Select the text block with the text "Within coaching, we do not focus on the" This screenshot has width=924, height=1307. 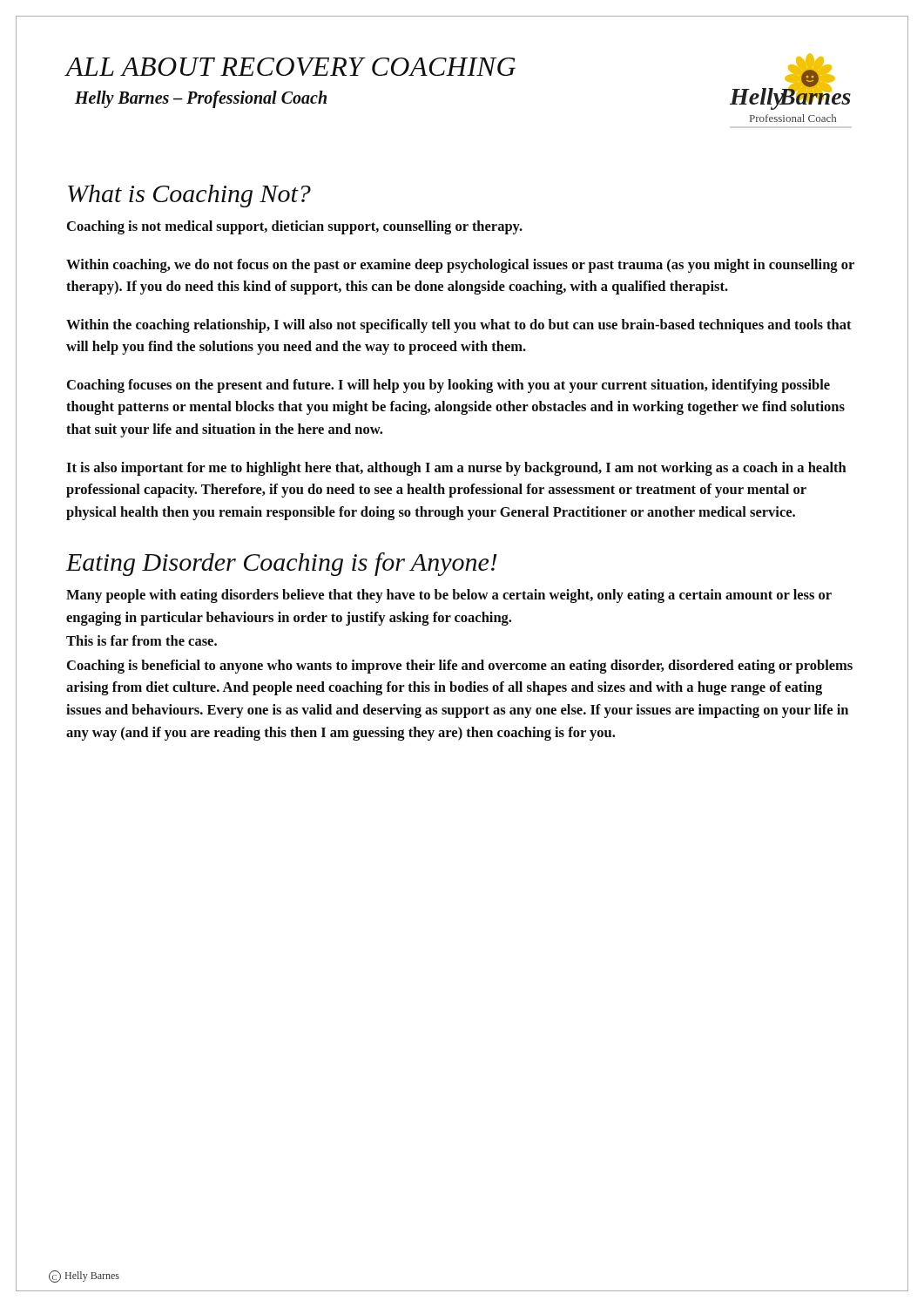[x=462, y=275]
